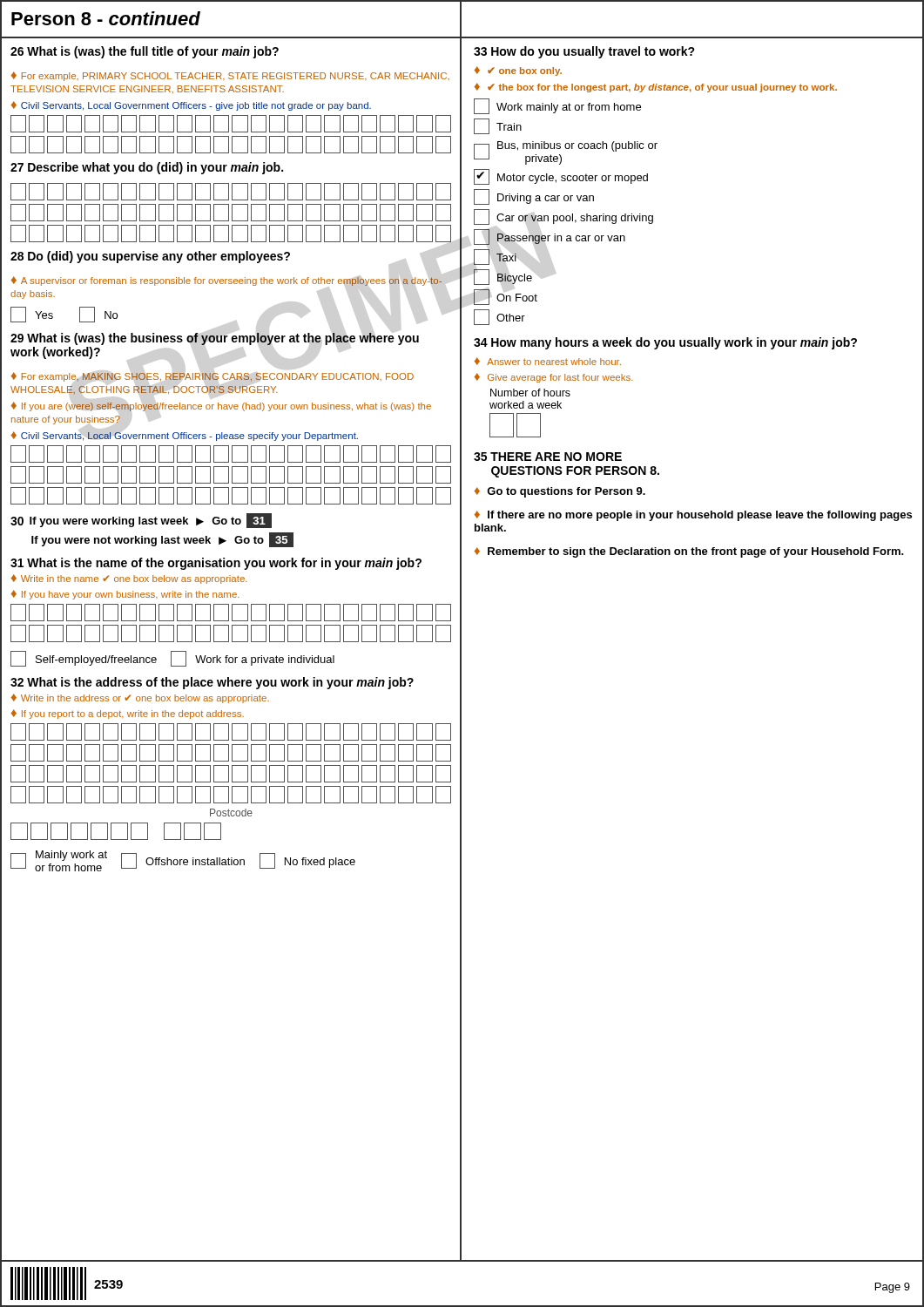Find the text block that reads "Bus, minibus or coach (public or"
The width and height of the screenshot is (924, 1307).
tap(566, 152)
